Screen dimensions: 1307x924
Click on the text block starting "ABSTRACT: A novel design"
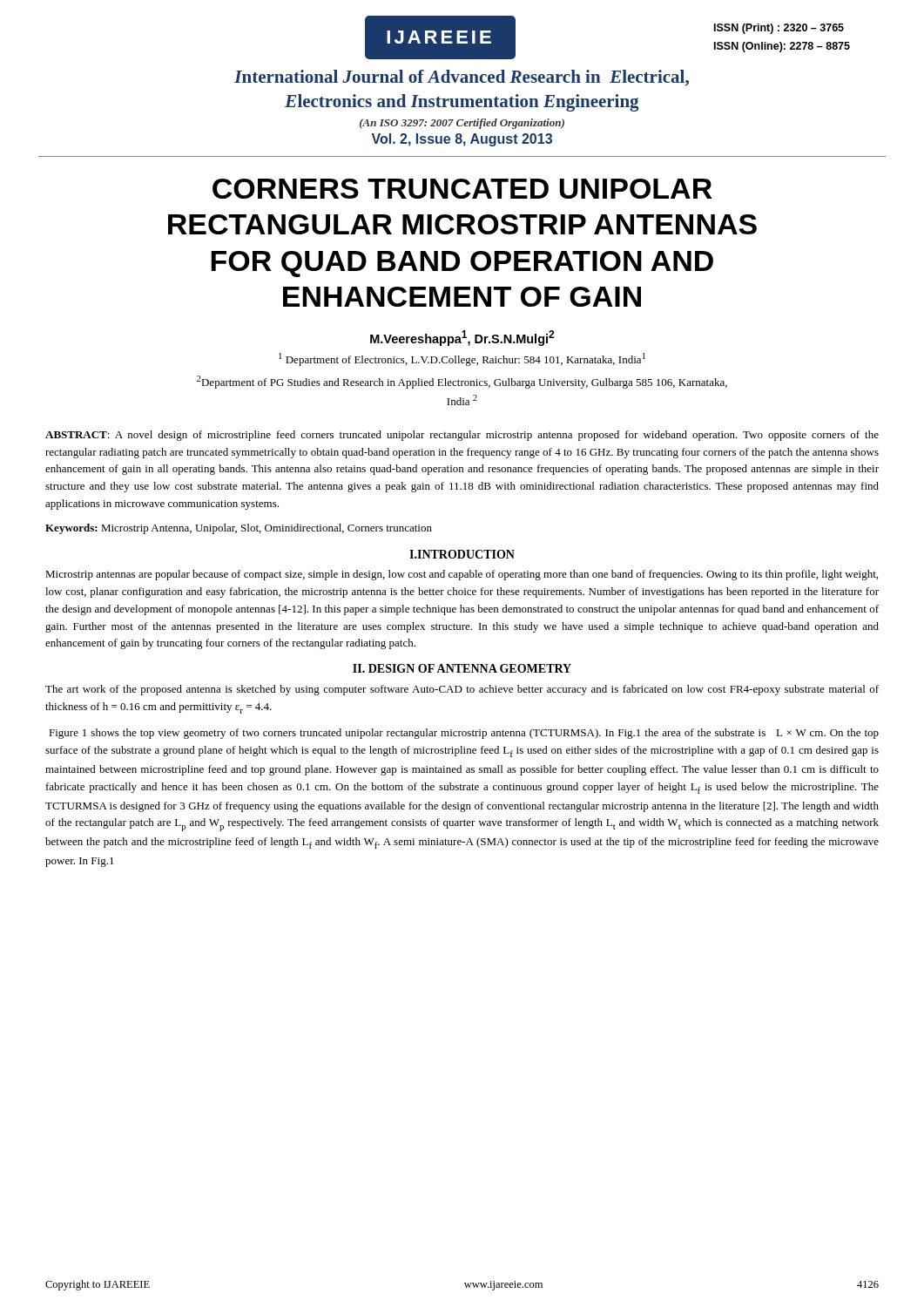[462, 469]
